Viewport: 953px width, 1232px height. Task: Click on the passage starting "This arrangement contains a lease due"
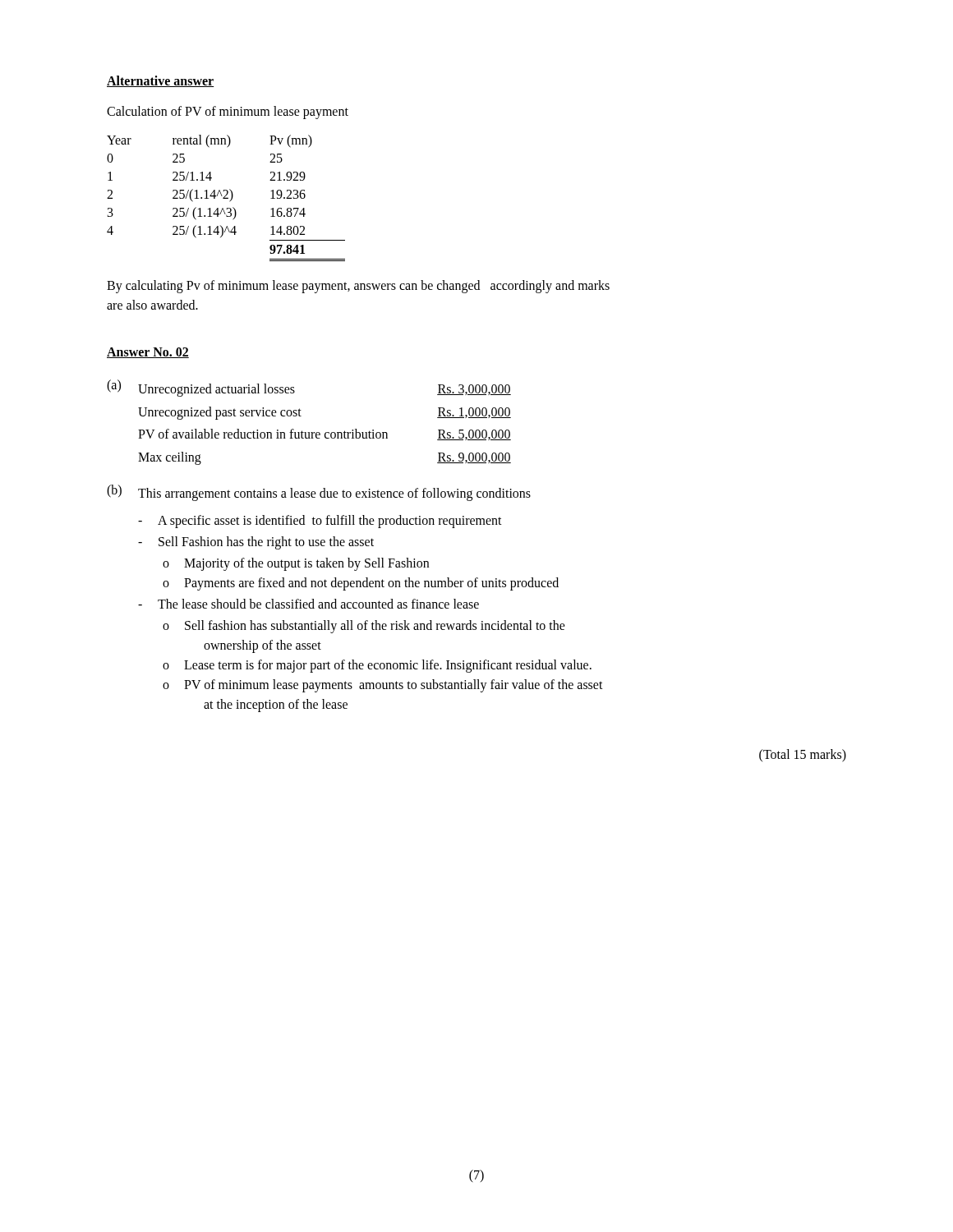(334, 493)
